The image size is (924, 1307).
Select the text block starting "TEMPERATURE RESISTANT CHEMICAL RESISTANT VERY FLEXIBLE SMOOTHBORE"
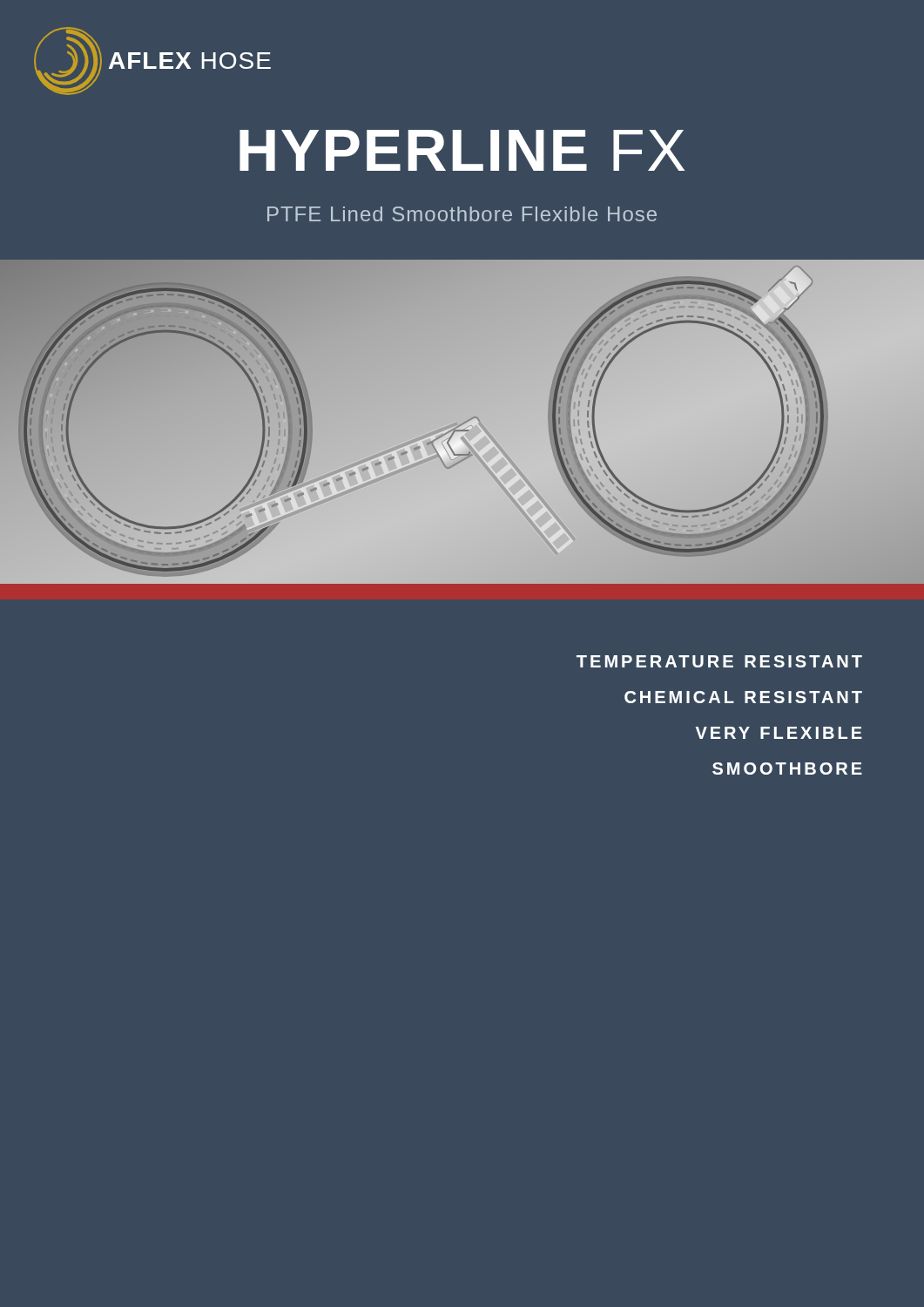coord(721,715)
